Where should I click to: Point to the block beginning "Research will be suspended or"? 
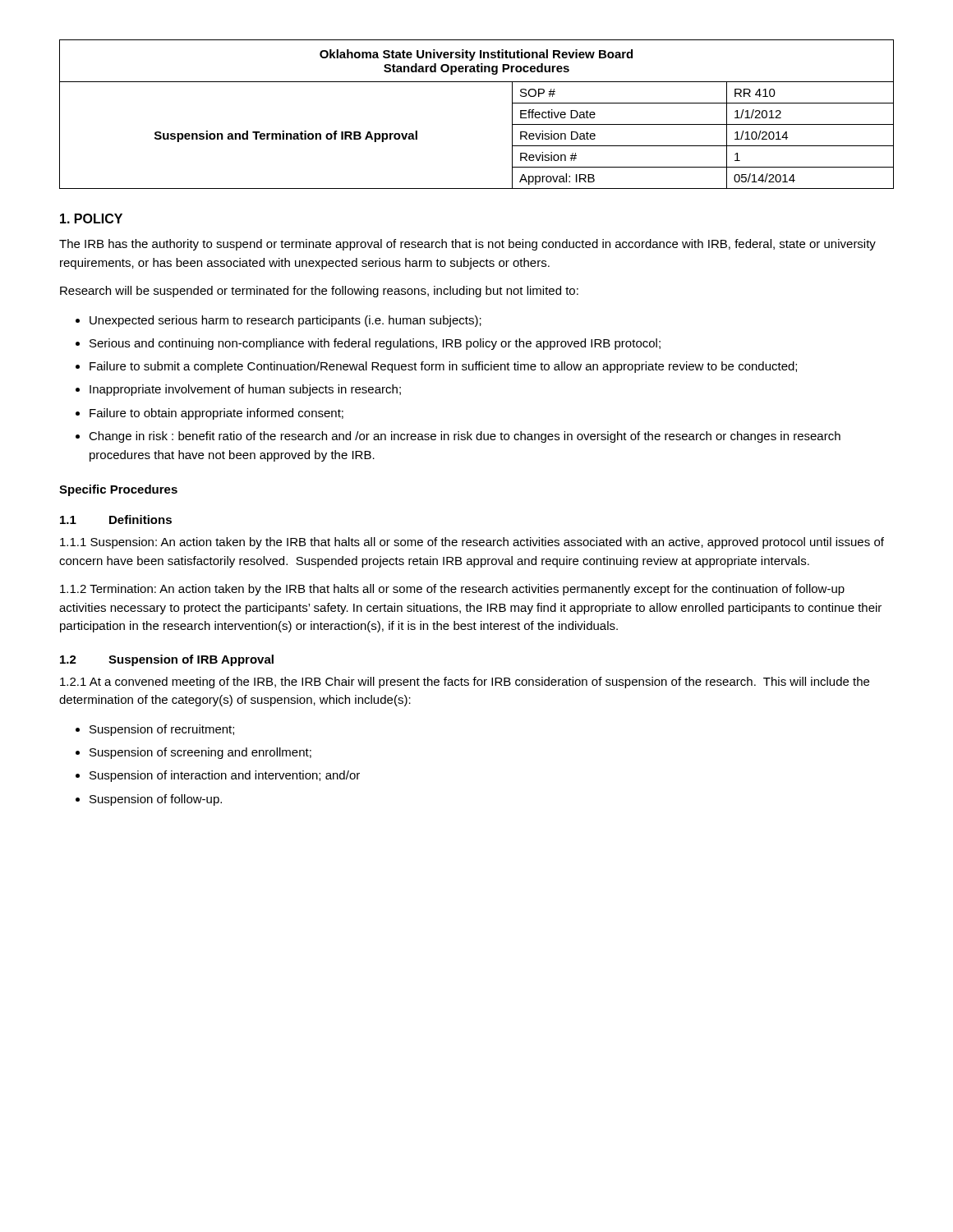[319, 290]
